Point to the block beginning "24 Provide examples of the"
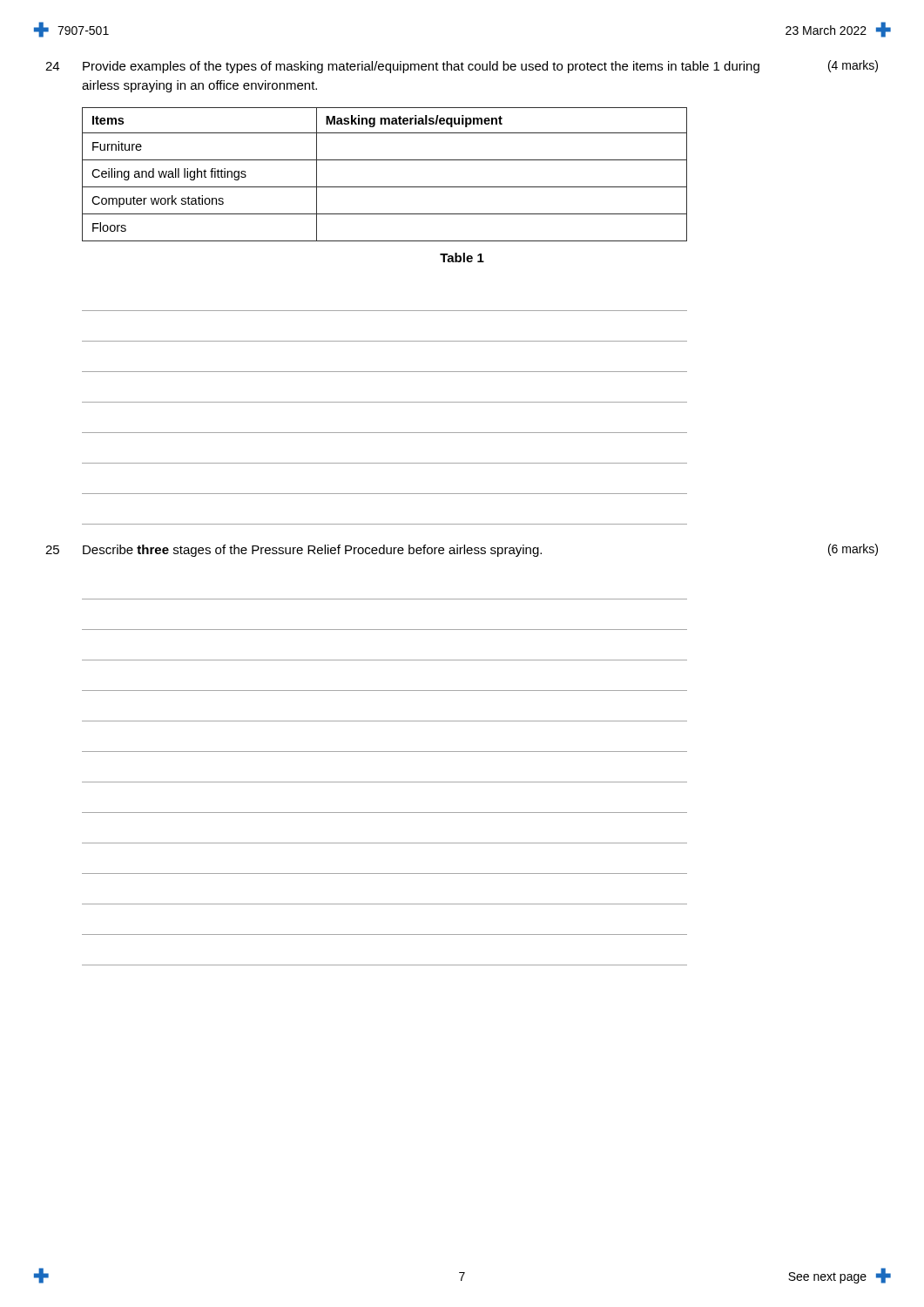 (x=462, y=76)
